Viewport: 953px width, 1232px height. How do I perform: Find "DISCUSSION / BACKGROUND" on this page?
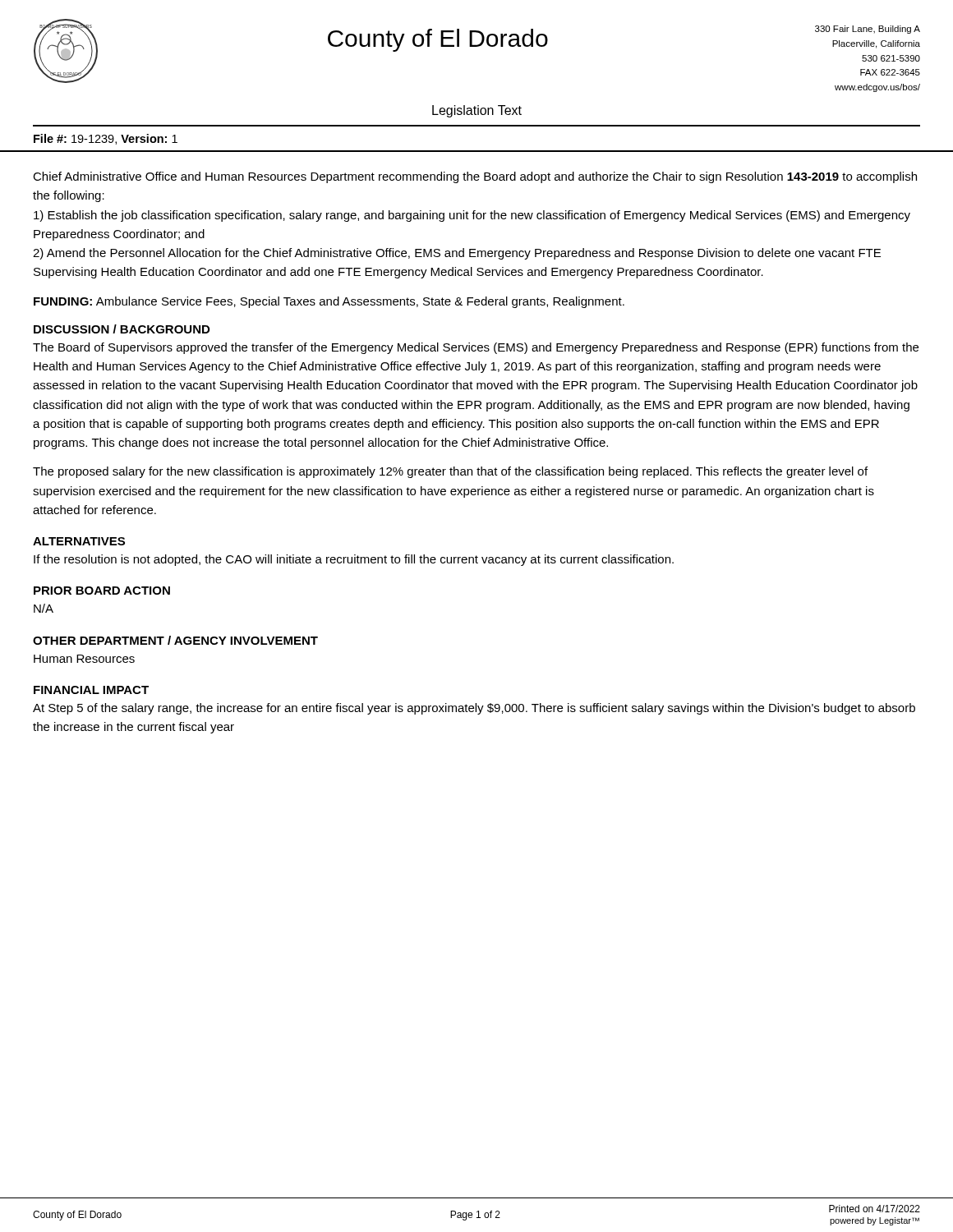[122, 329]
